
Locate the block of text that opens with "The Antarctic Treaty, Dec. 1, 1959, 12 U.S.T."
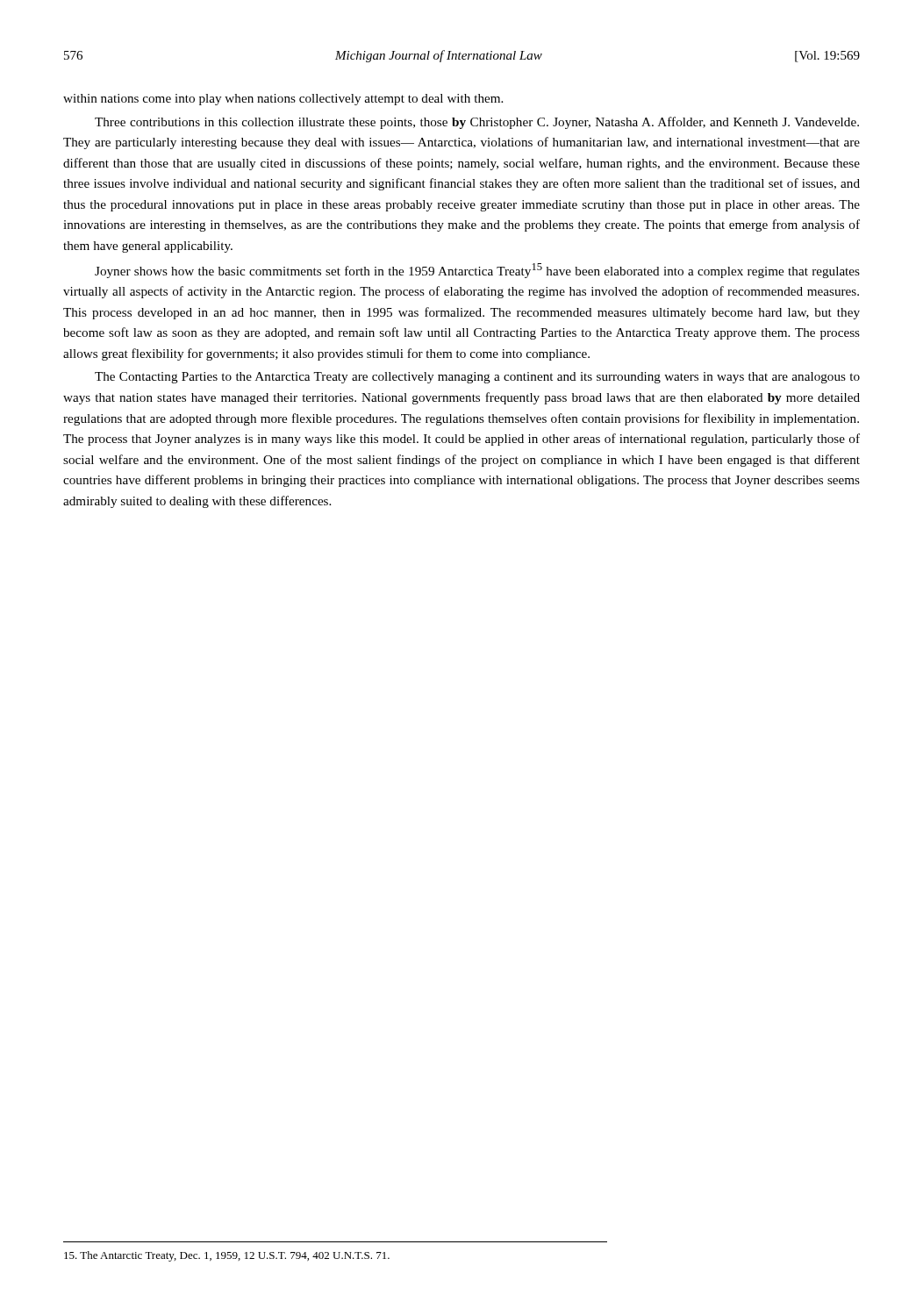pyautogui.click(x=227, y=1255)
